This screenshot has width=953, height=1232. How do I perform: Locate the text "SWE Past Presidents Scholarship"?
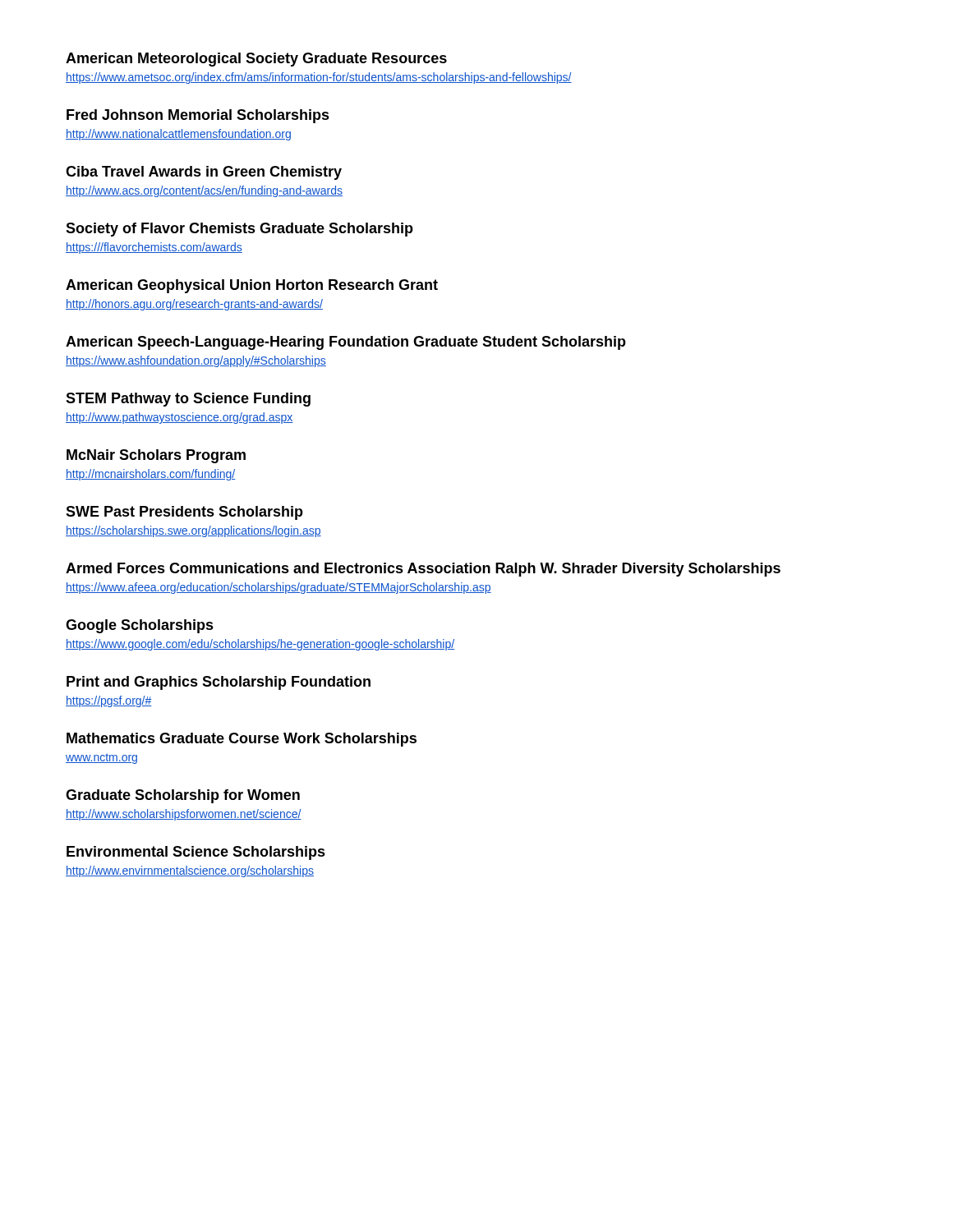pos(184,513)
